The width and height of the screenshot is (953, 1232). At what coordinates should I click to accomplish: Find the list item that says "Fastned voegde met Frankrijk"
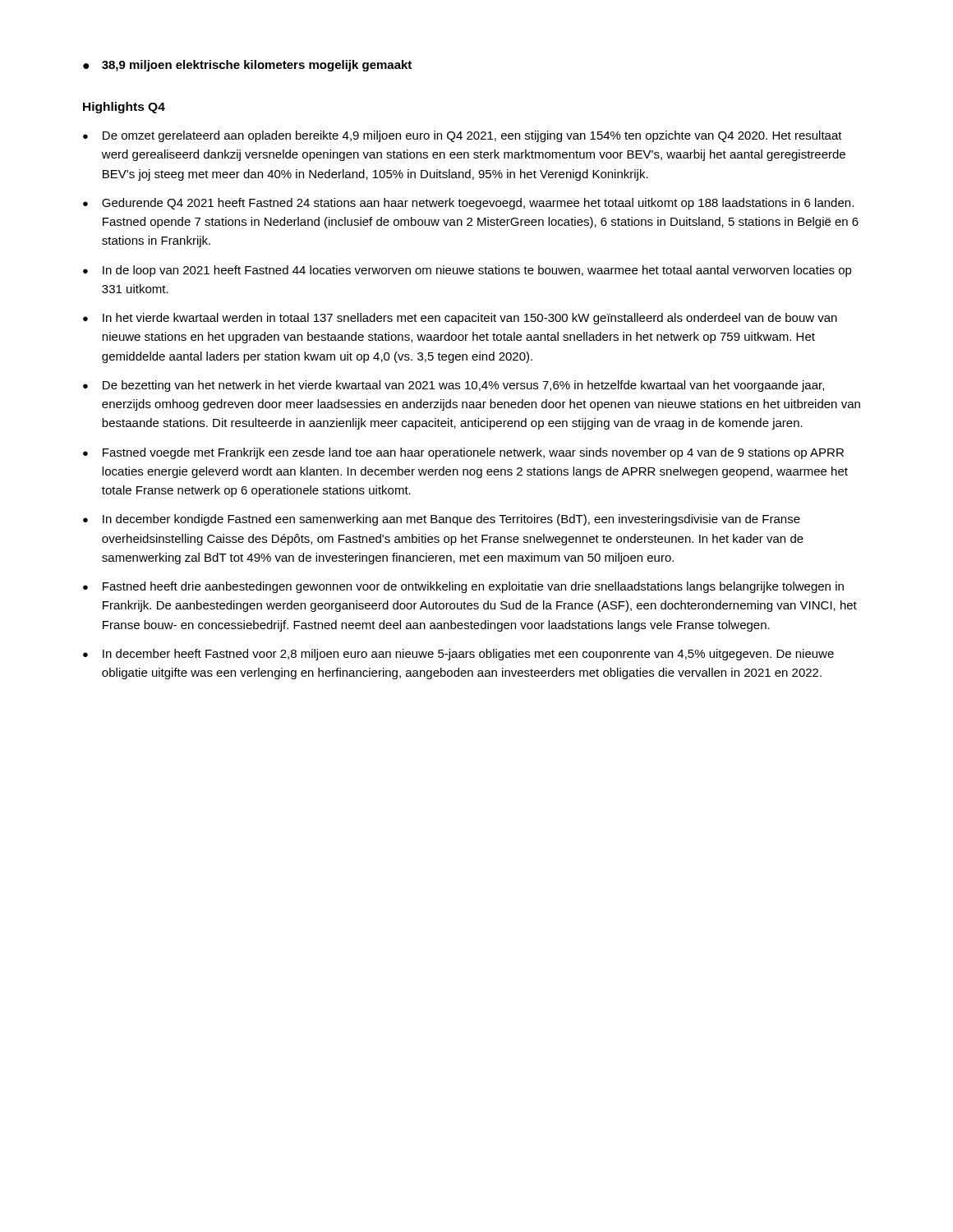click(x=486, y=471)
